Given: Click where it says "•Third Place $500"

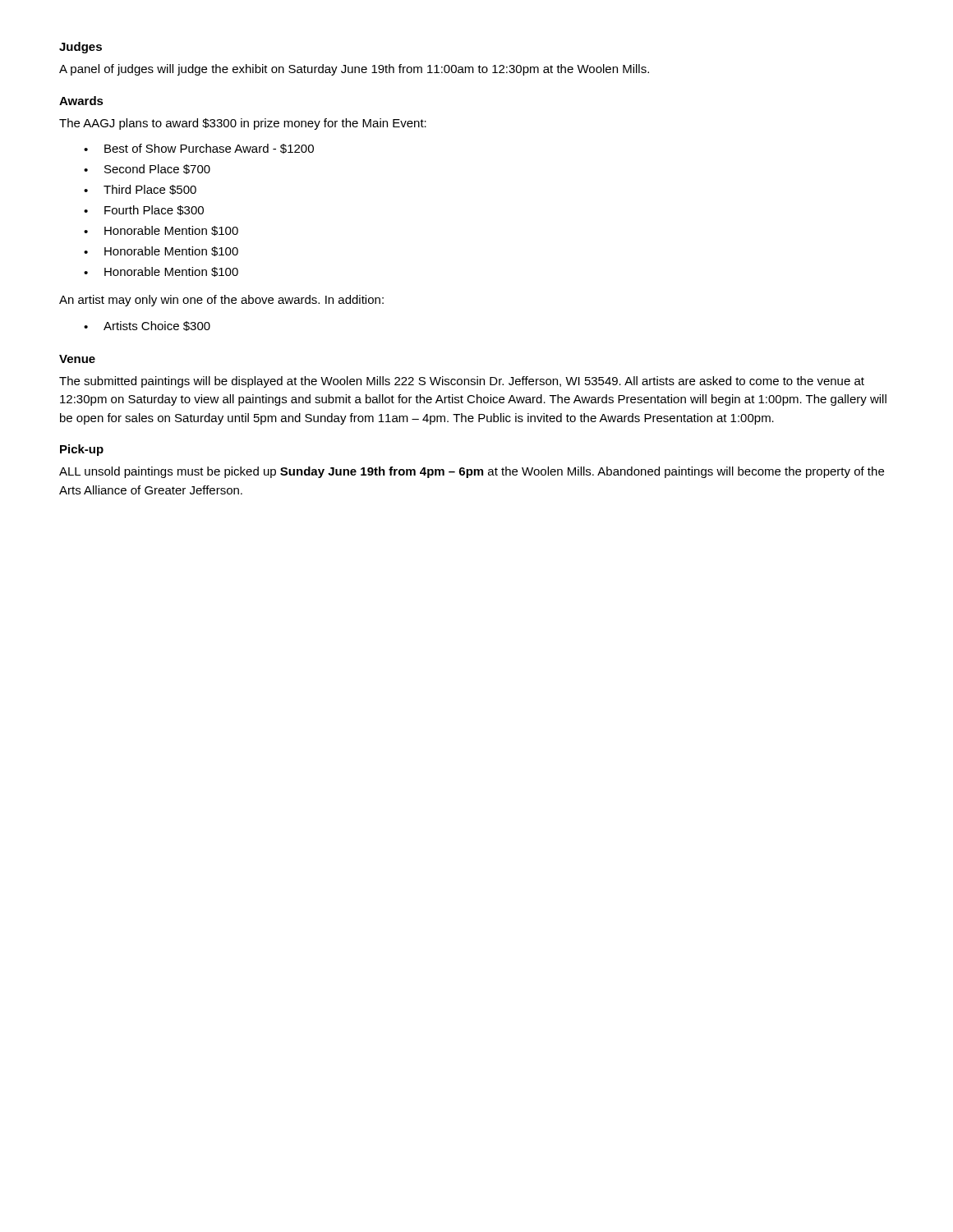Looking at the screenshot, I should click(140, 190).
